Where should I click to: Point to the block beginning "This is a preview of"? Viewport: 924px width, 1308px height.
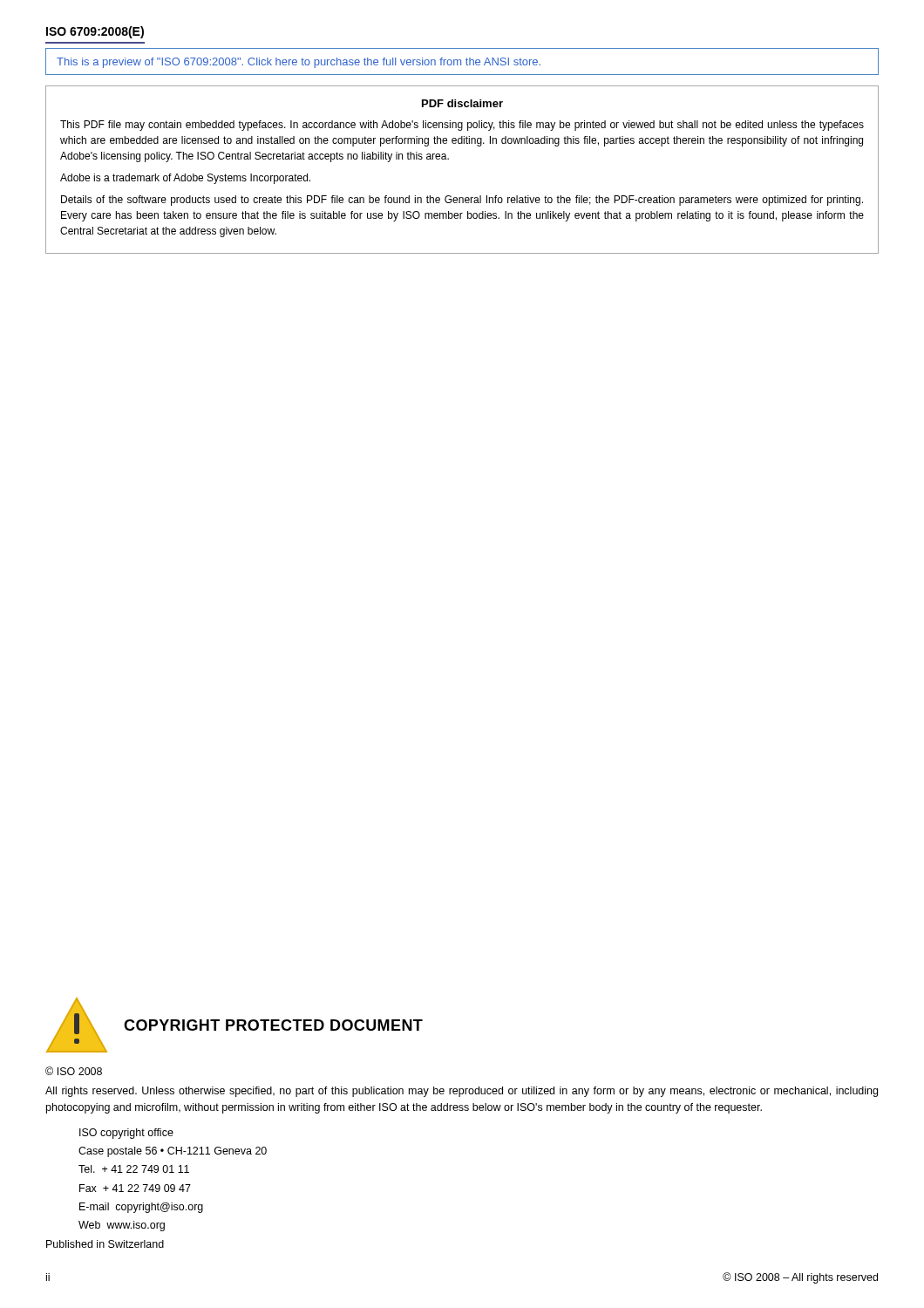[299, 61]
